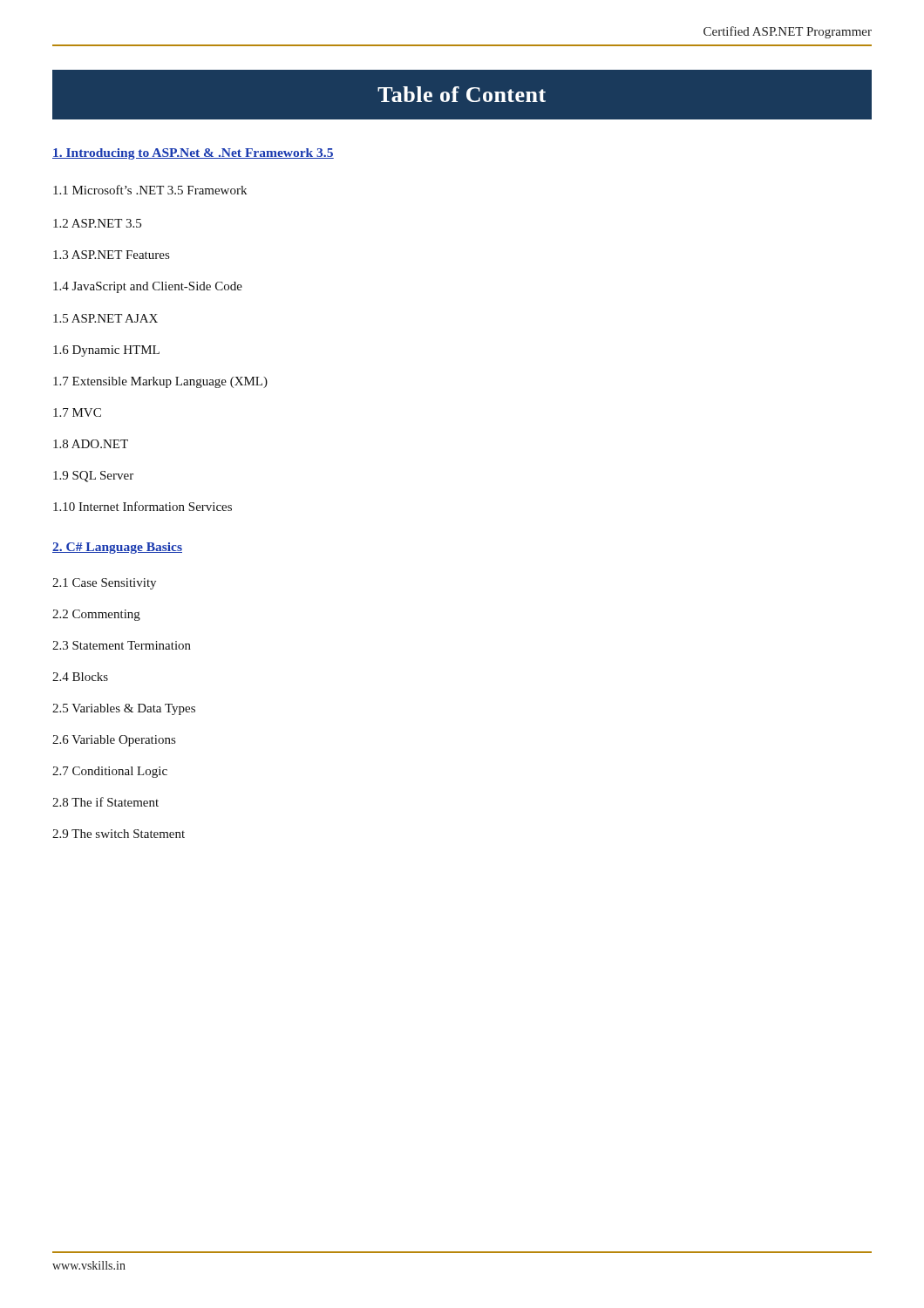Select the list item containing "6 Dynamic HTML"

(x=106, y=350)
